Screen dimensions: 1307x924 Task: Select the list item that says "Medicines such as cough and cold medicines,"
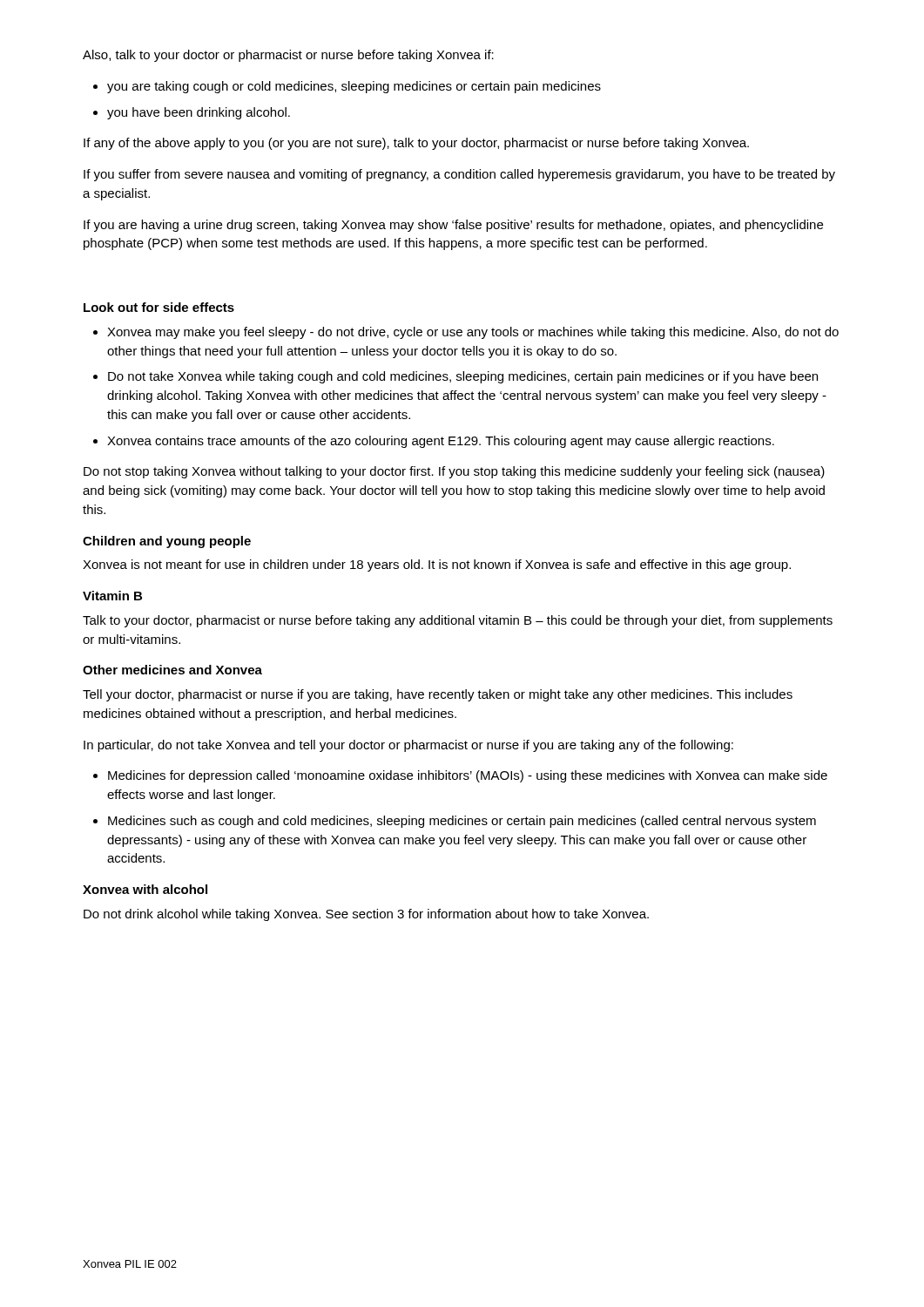(474, 839)
